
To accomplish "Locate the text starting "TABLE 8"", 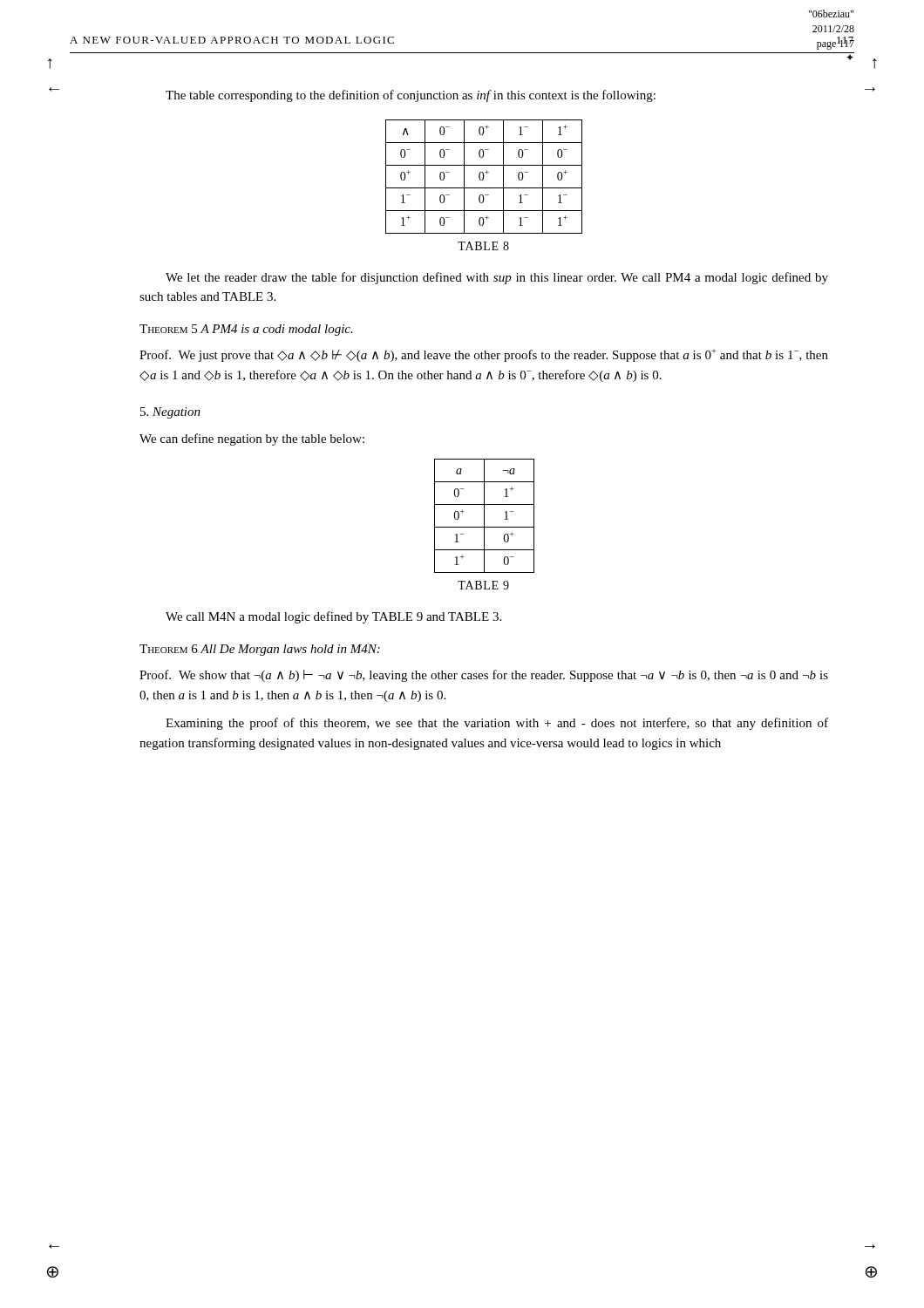I will tap(484, 246).
